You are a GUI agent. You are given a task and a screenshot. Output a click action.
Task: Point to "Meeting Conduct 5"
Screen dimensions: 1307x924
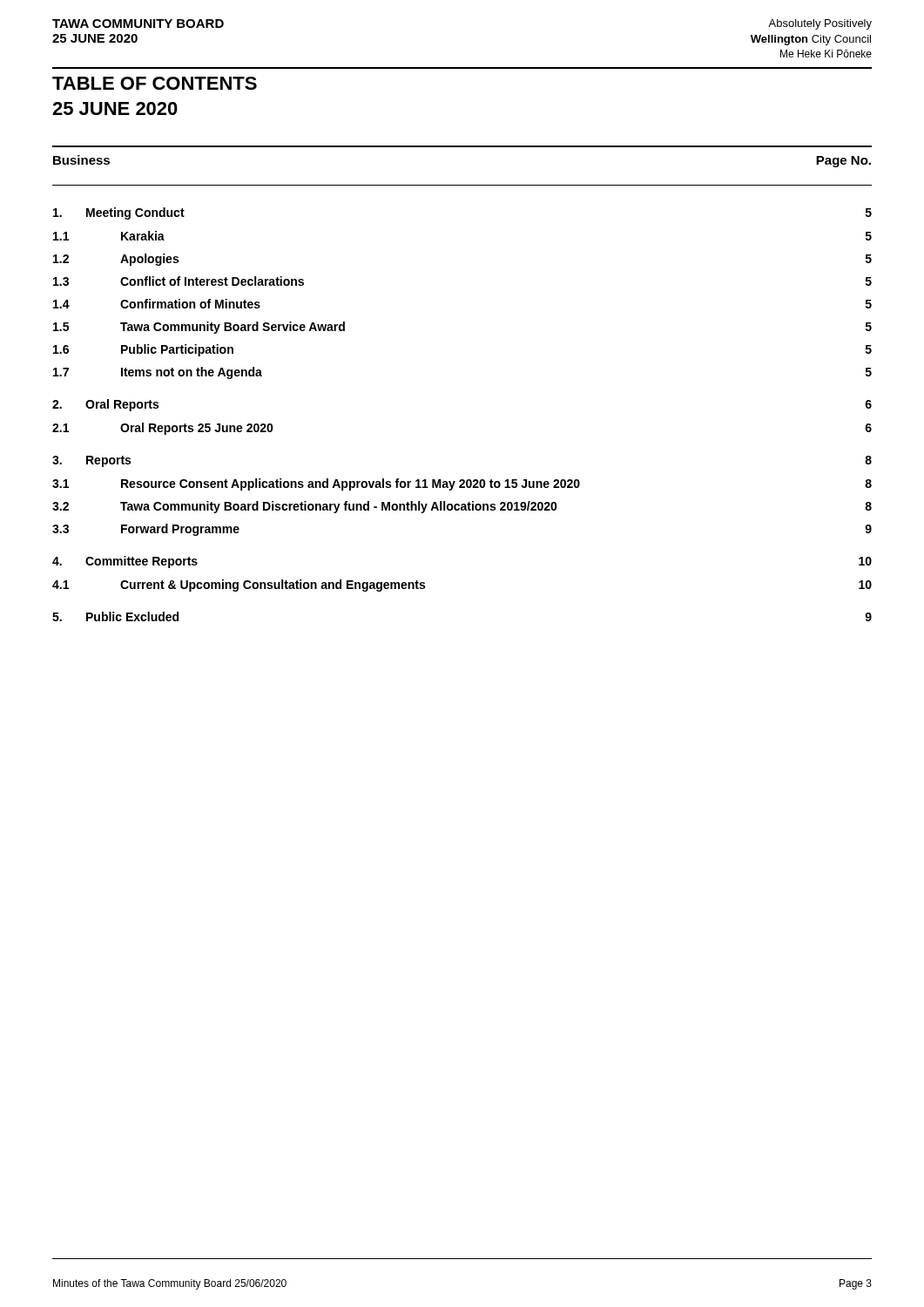click(144, 213)
